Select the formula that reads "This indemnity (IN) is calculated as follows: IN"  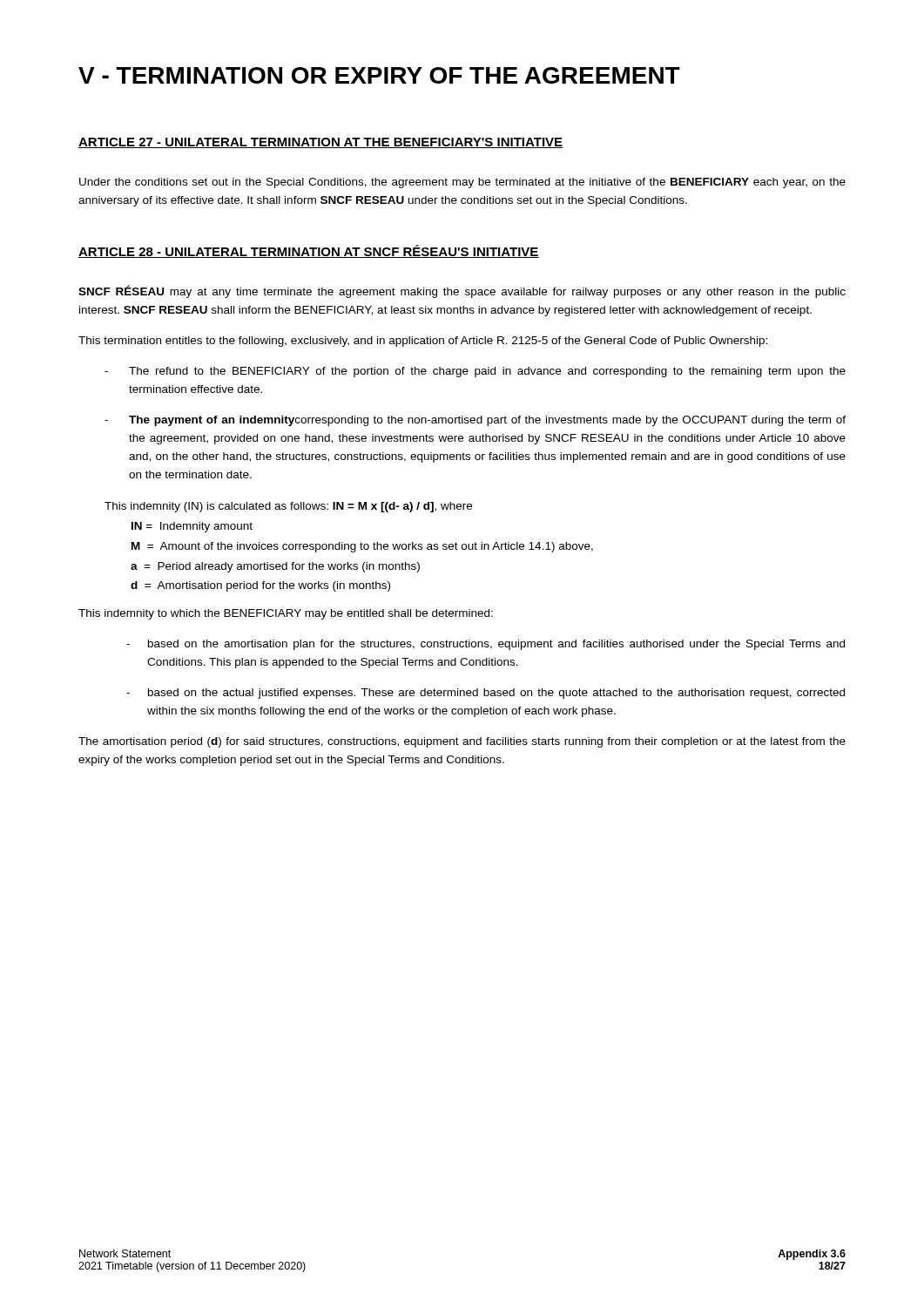[349, 548]
